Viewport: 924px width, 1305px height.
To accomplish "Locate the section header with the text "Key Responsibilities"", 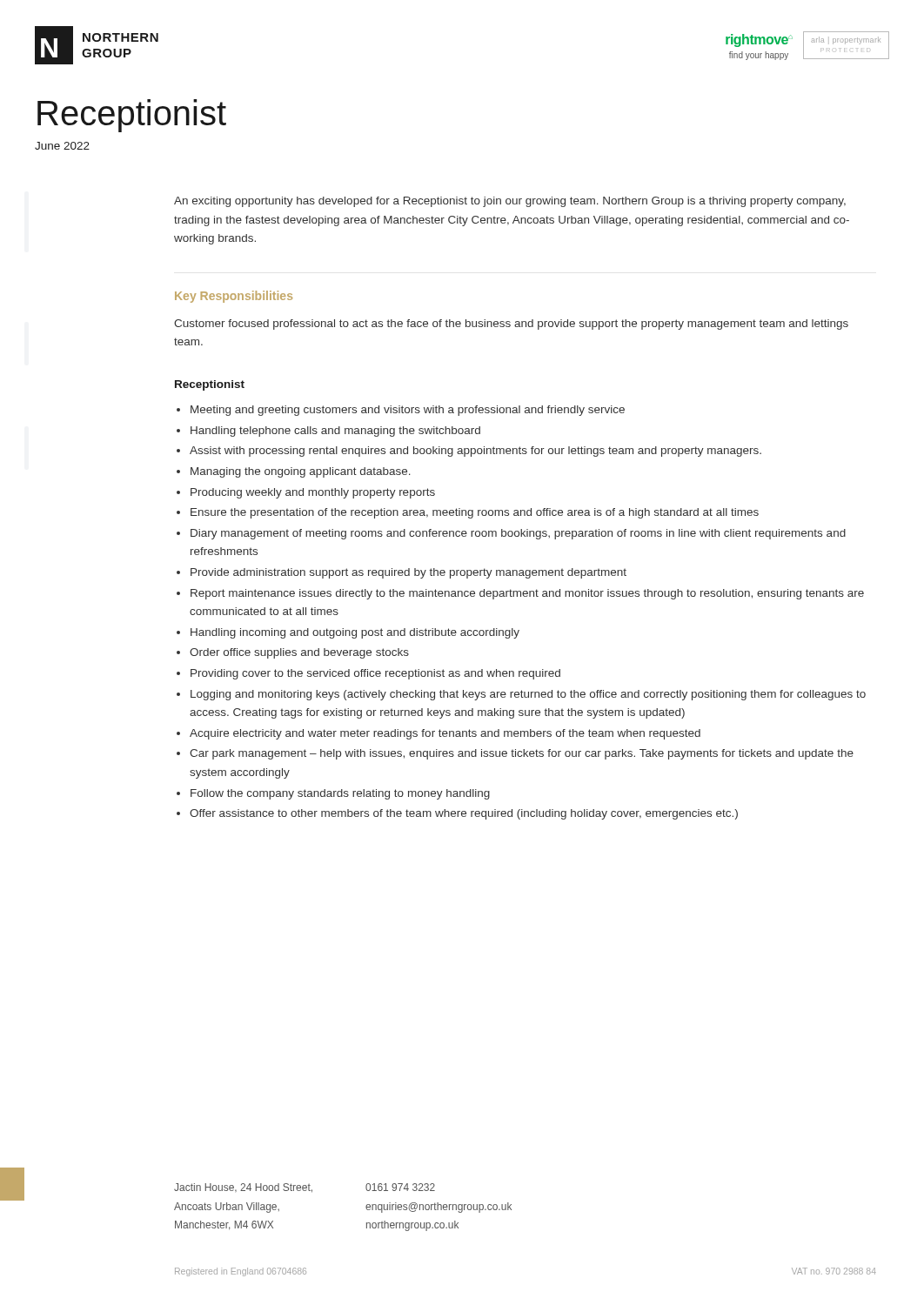I will 234,297.
